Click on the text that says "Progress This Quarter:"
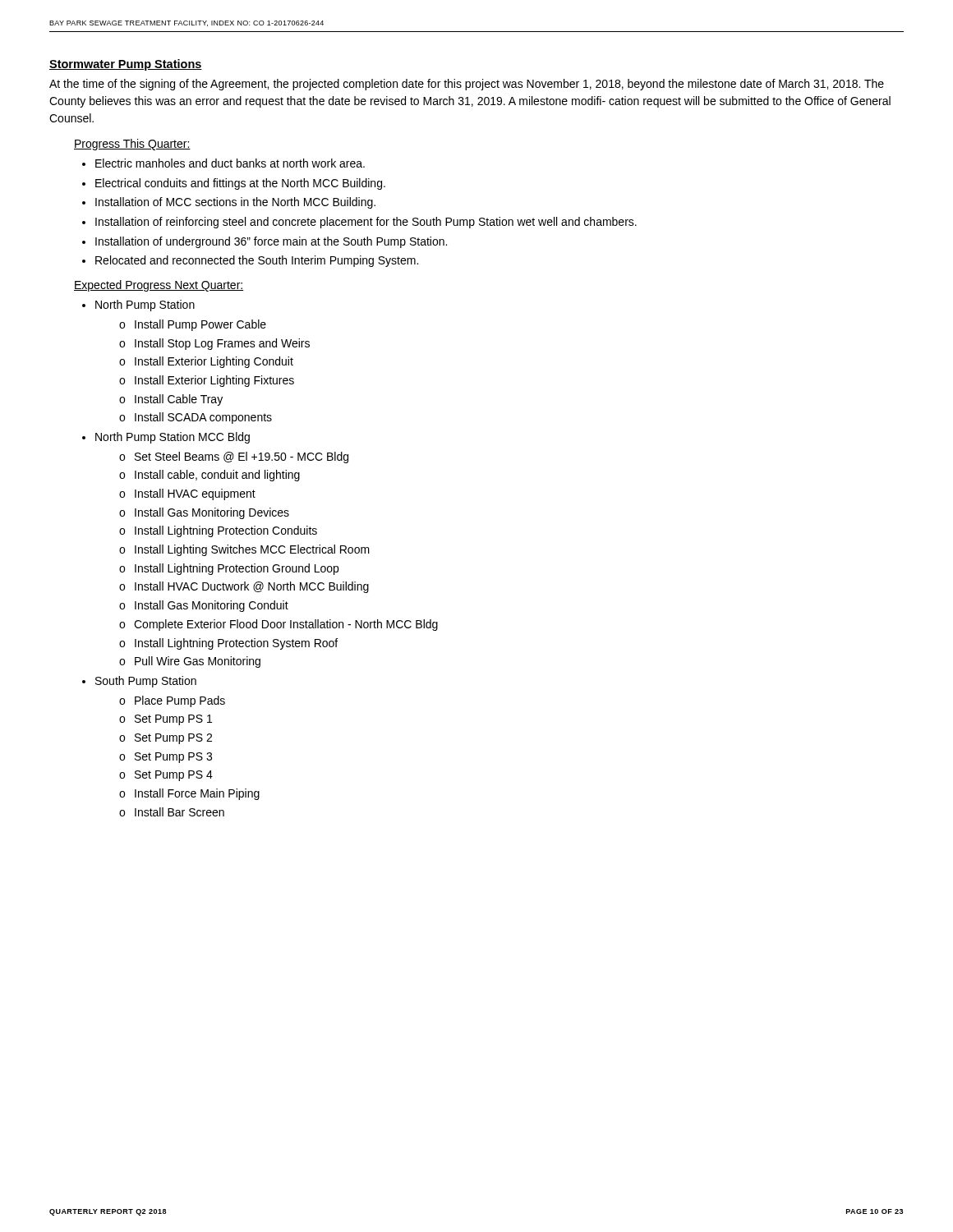953x1232 pixels. point(132,144)
